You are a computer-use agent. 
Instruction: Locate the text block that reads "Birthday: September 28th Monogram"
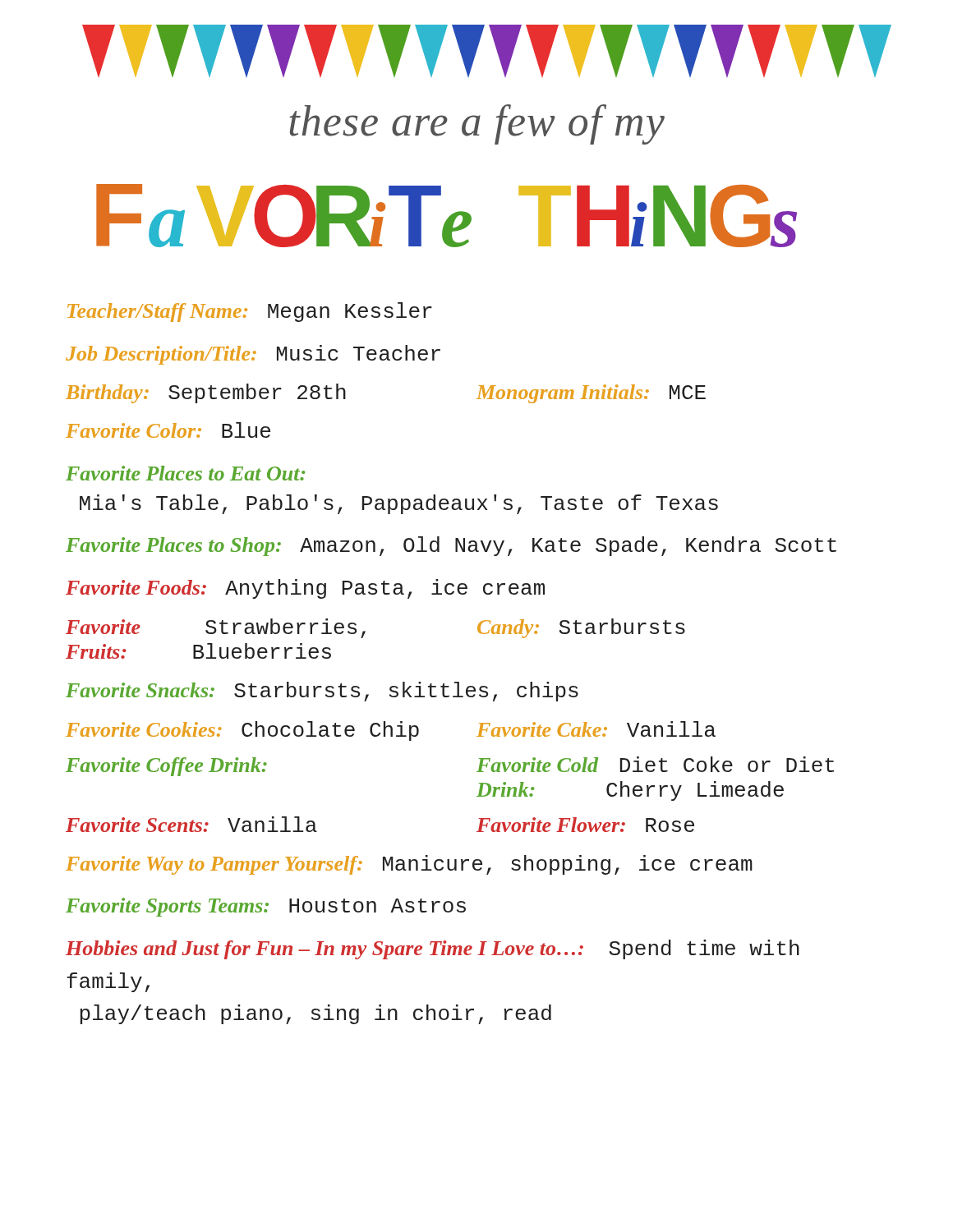click(x=476, y=393)
